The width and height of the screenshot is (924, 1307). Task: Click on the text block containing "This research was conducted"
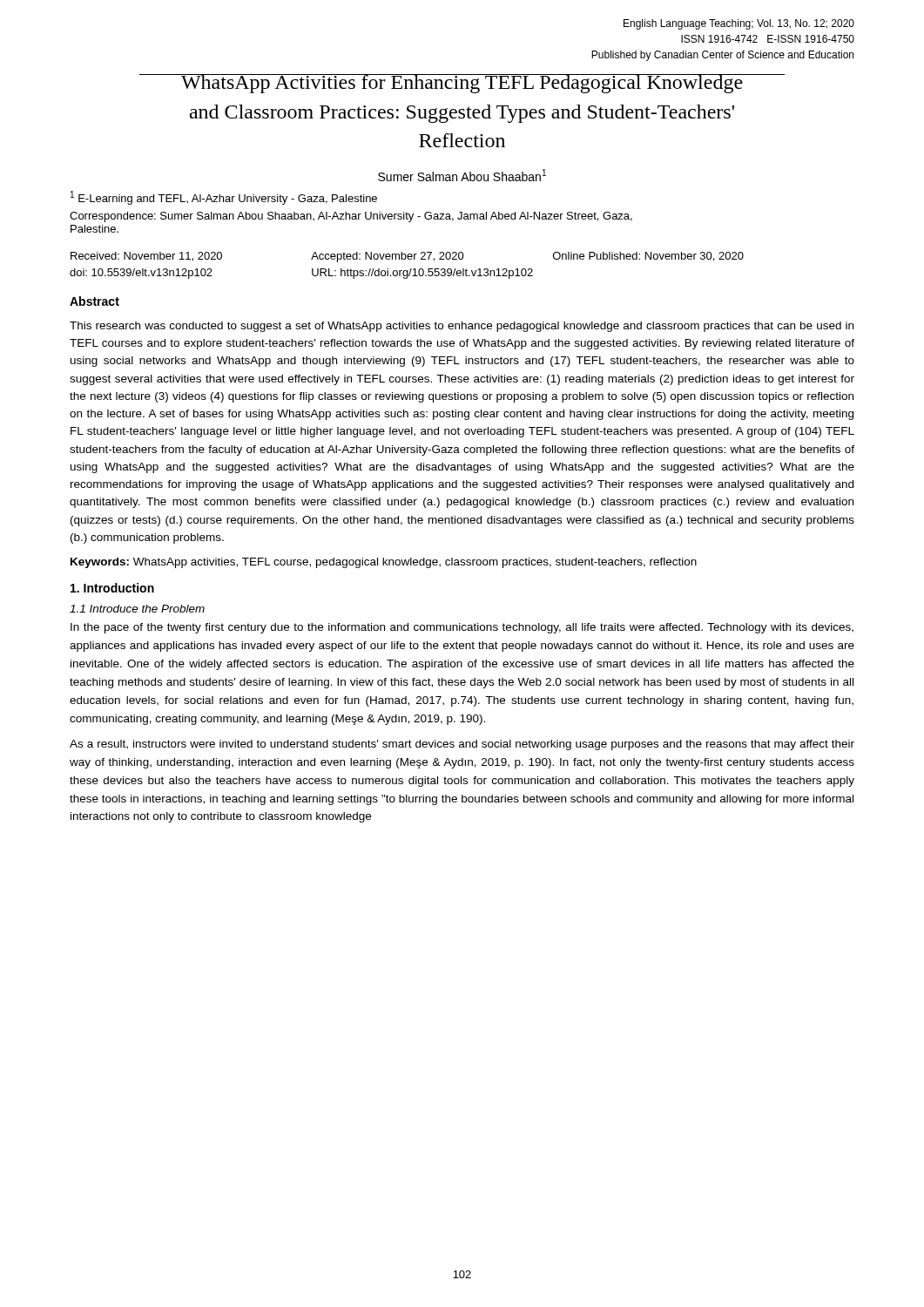click(462, 432)
